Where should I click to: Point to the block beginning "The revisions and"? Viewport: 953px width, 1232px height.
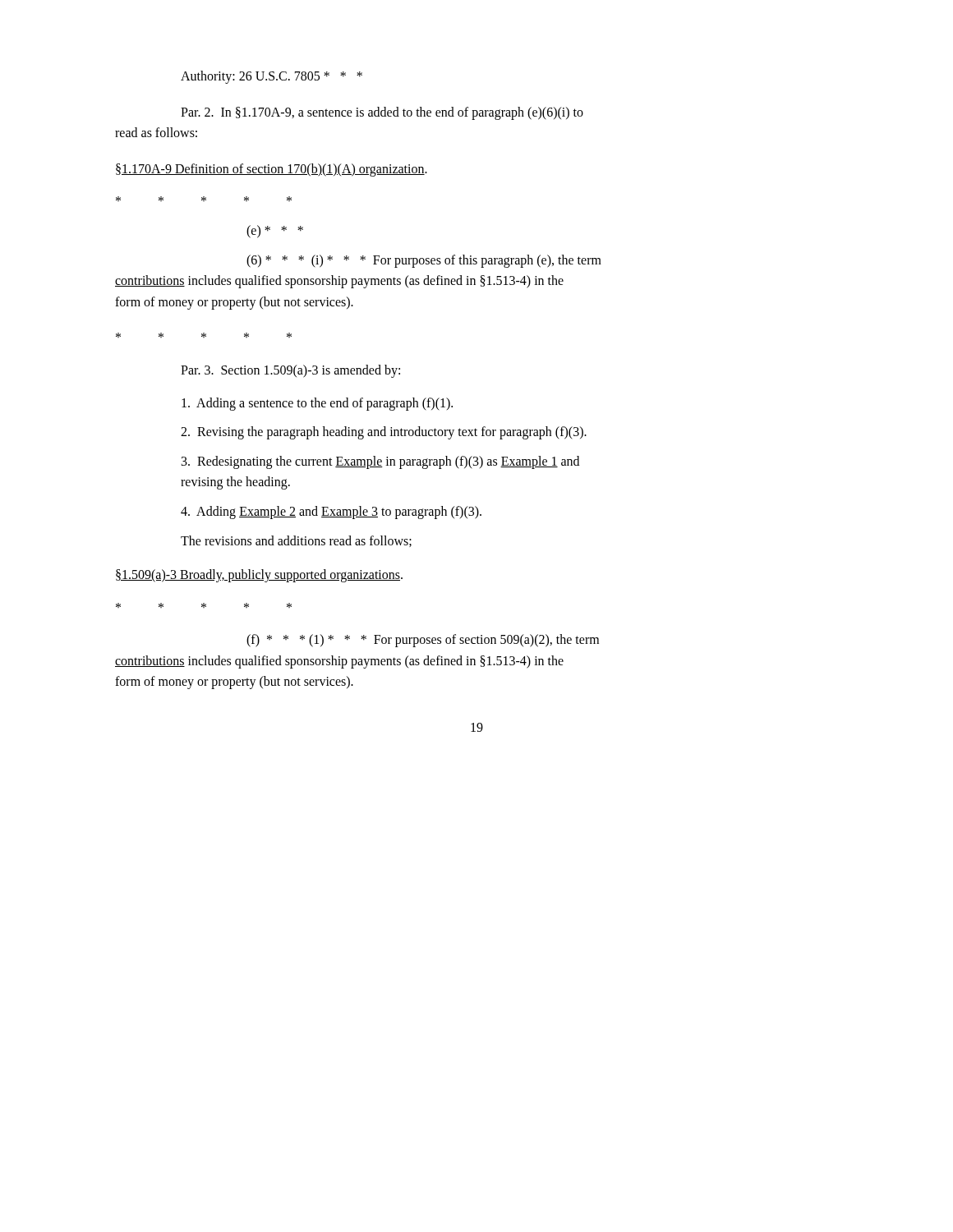pos(296,540)
